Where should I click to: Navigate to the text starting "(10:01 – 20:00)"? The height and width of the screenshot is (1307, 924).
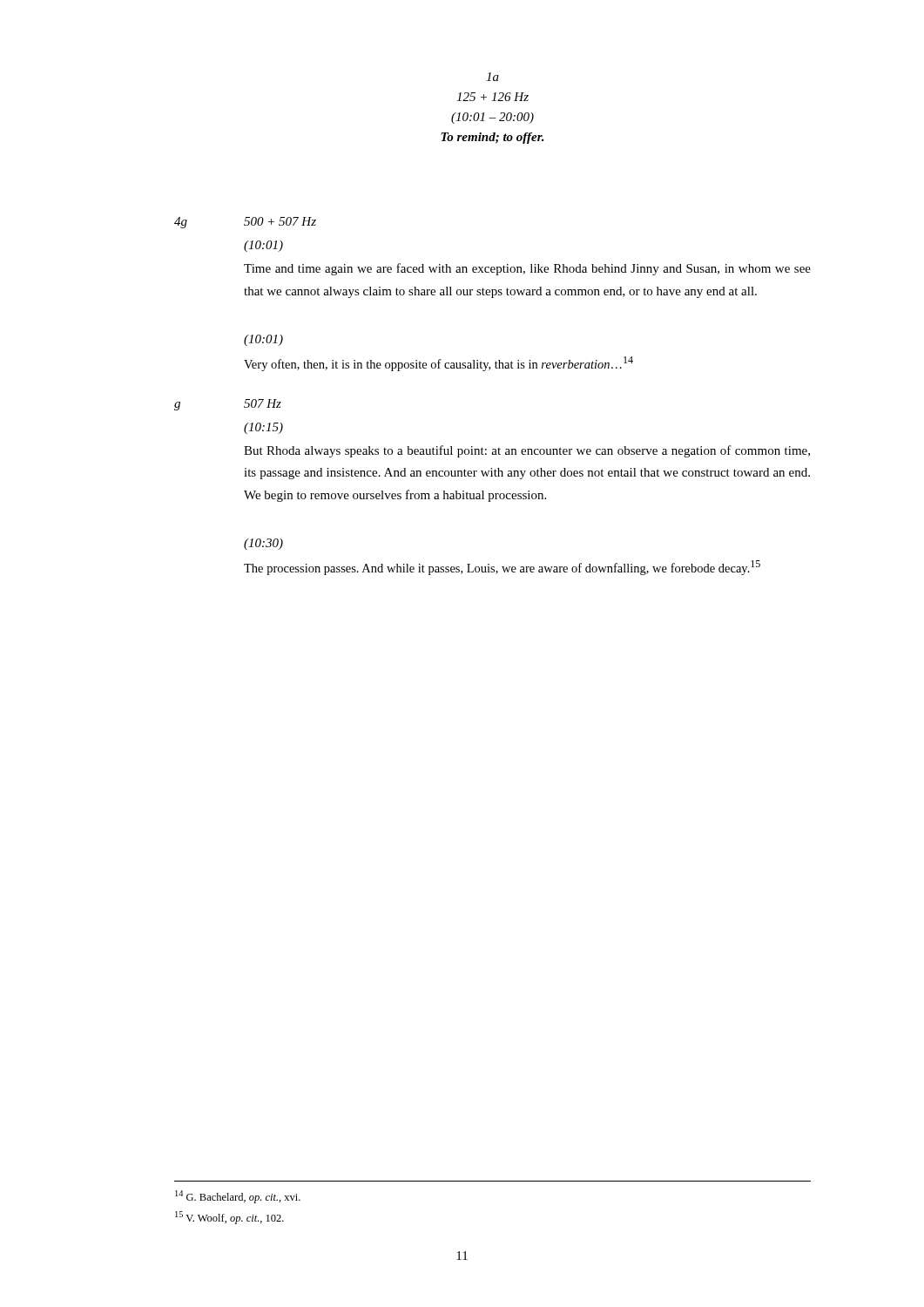[492, 117]
